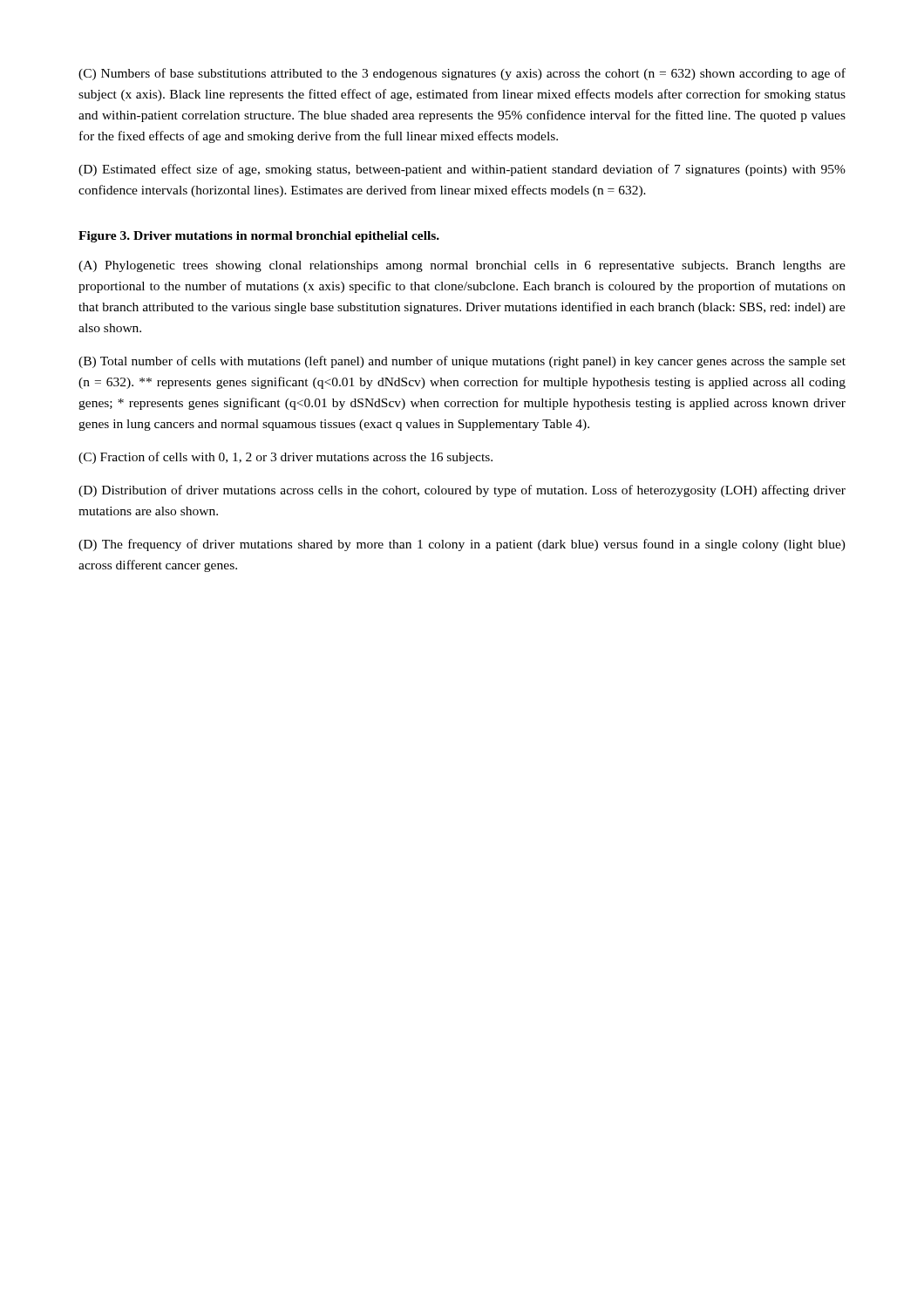
Task: Point to the text starting "(D) Distribution of driver mutations across cells in"
Action: (462, 500)
